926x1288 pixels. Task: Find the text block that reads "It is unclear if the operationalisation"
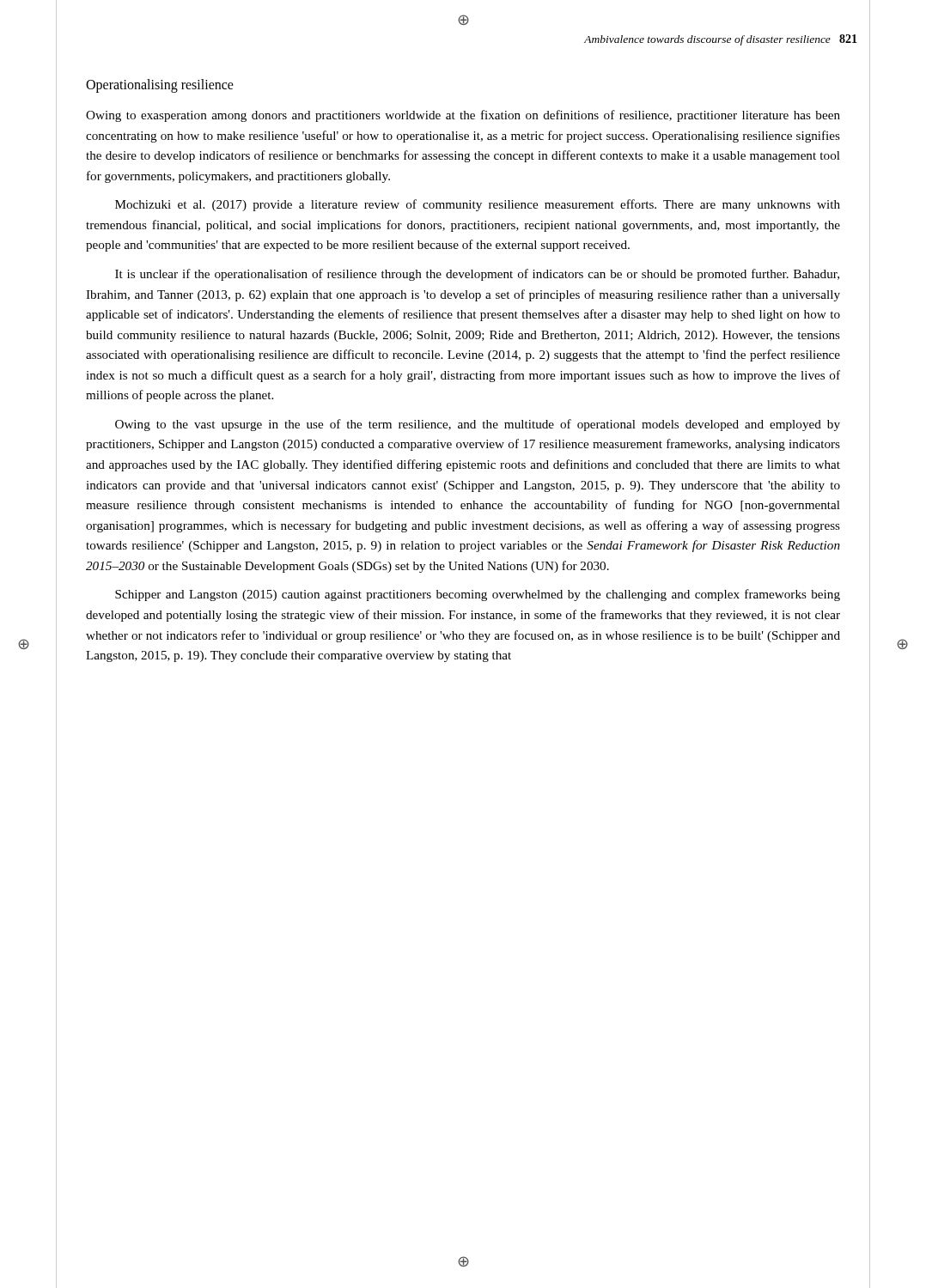(463, 334)
